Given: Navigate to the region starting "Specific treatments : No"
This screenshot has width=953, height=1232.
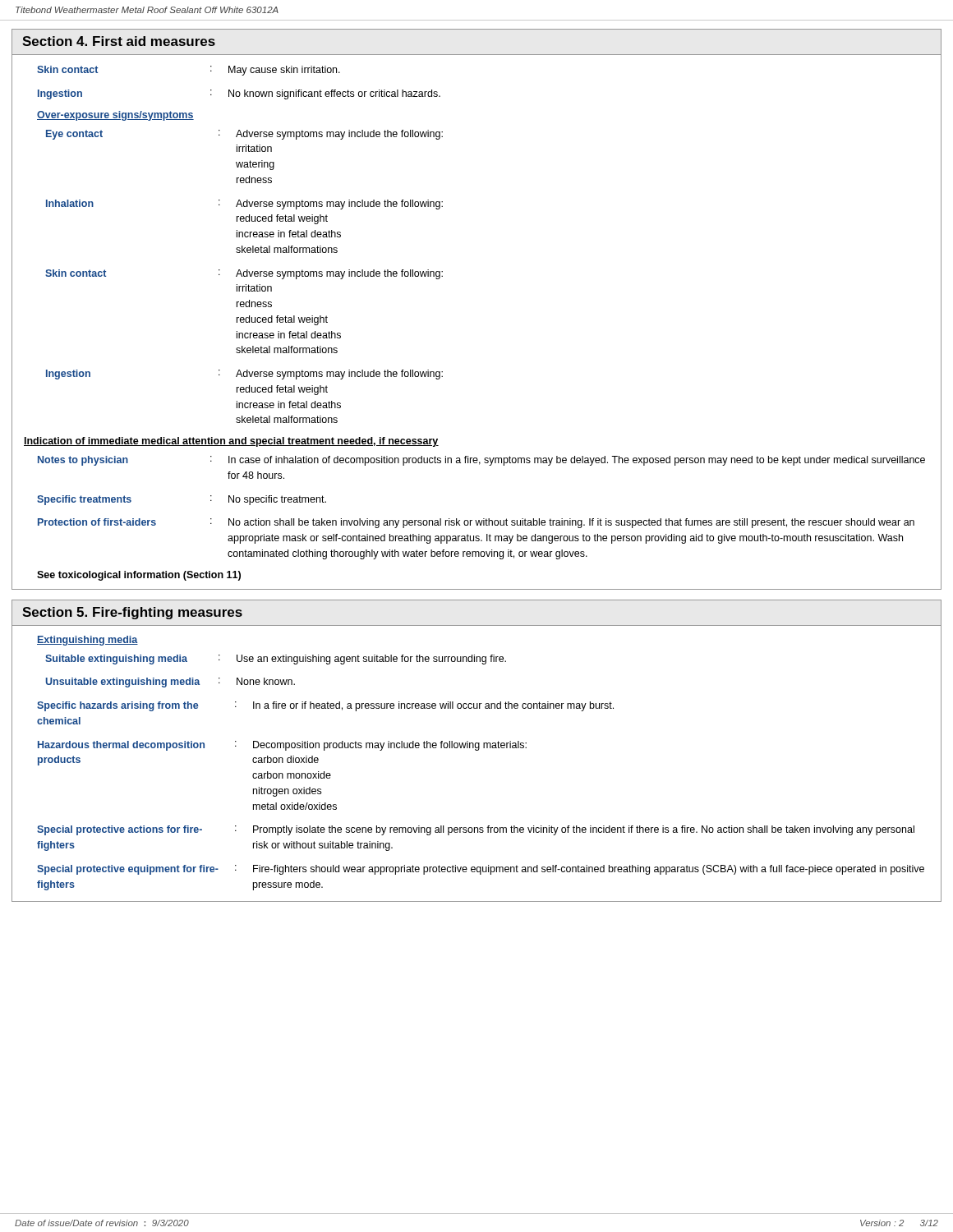Looking at the screenshot, I should click(x=53, y=500).
